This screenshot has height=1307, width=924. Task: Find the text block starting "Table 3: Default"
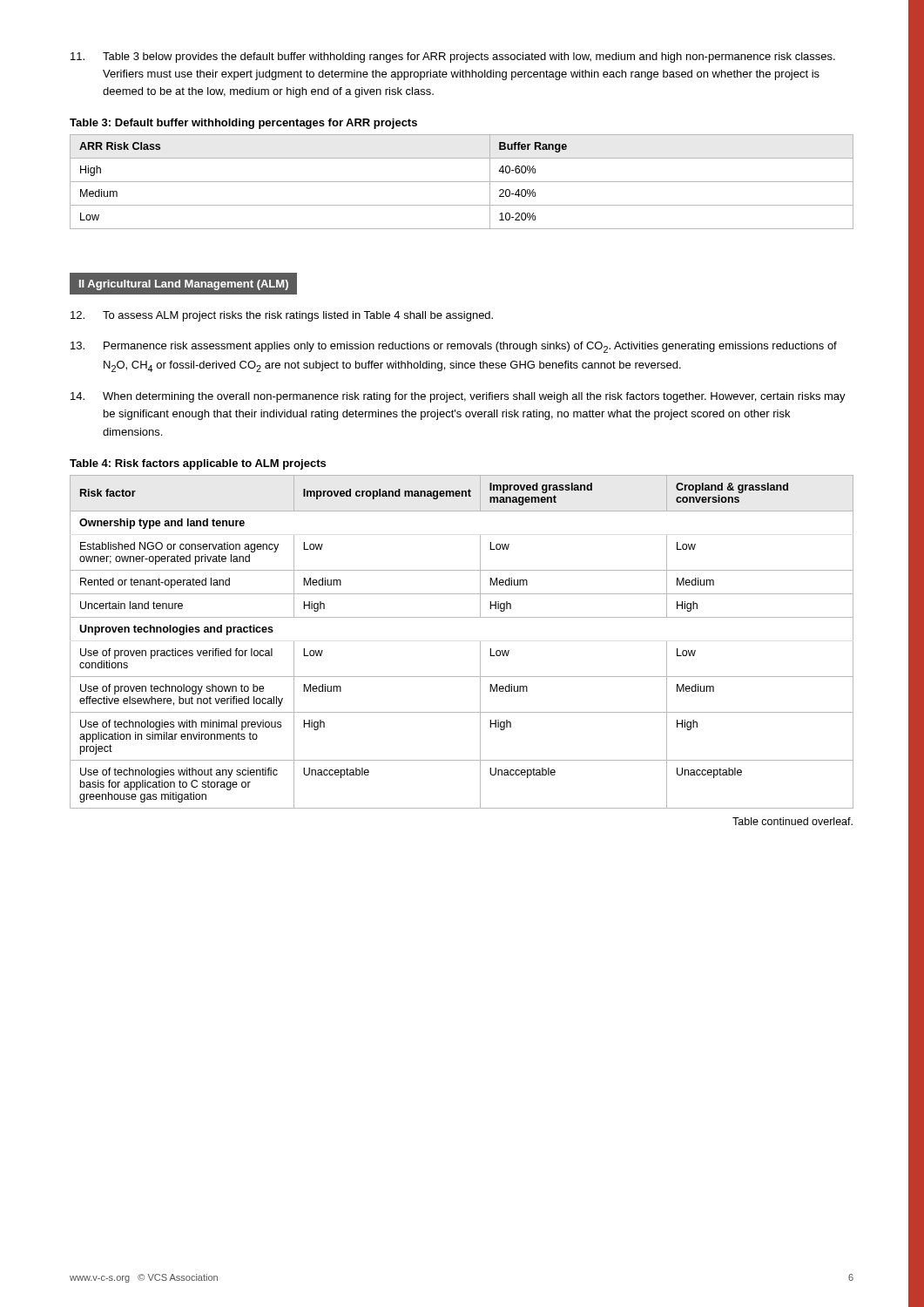(x=244, y=123)
